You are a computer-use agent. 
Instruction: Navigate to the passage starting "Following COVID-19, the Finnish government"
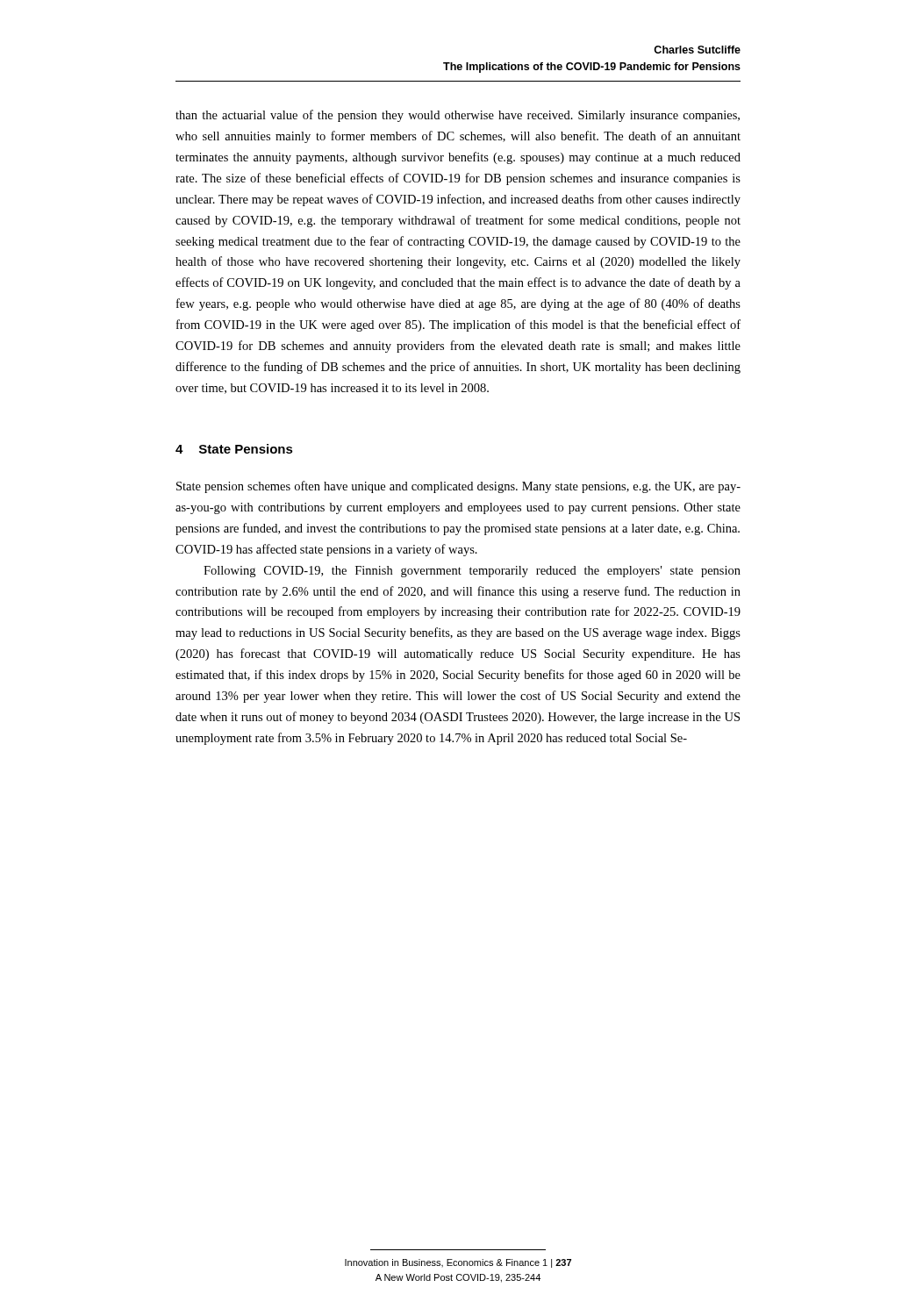click(458, 655)
